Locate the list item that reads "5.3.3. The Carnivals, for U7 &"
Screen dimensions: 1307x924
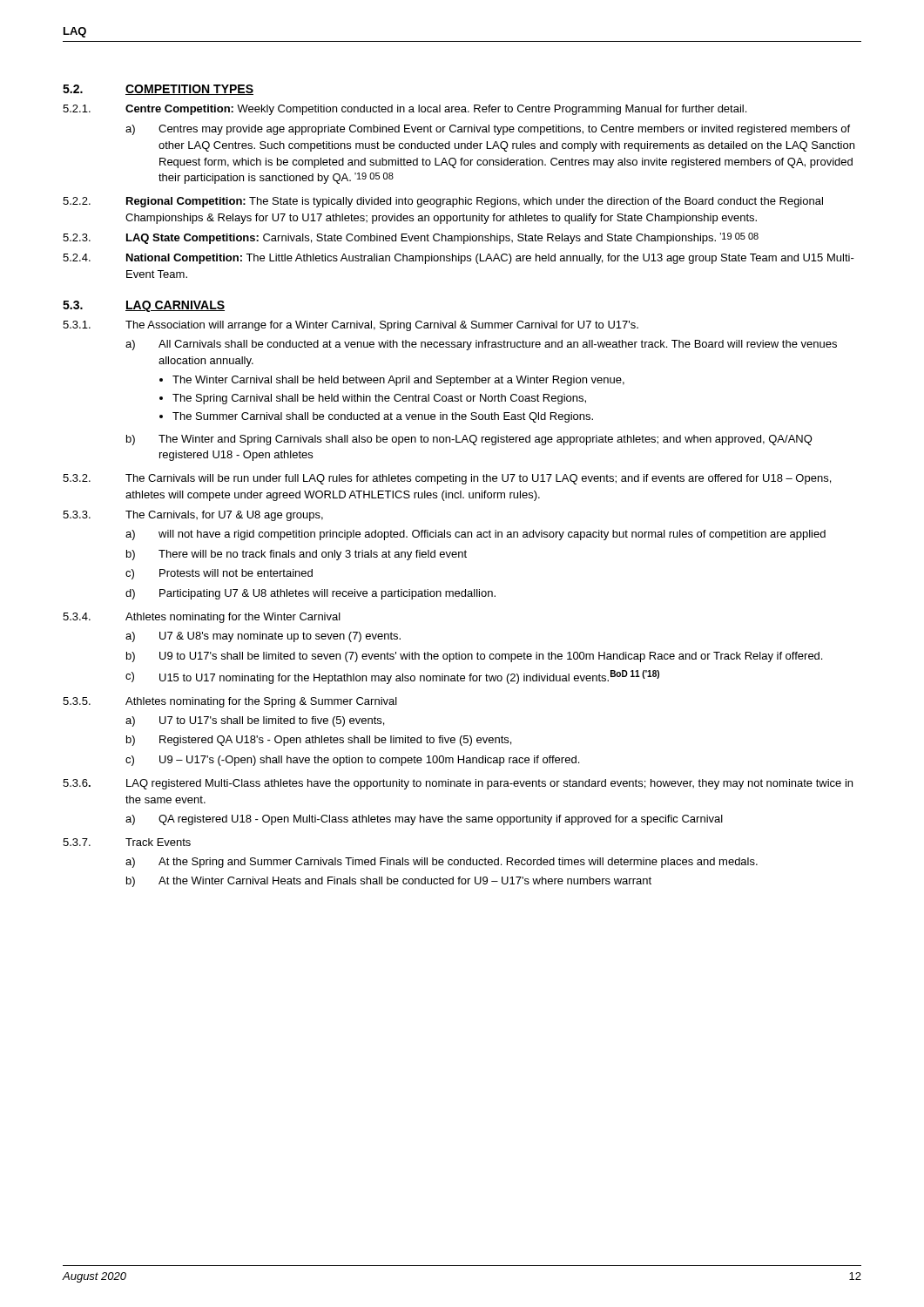pos(462,556)
